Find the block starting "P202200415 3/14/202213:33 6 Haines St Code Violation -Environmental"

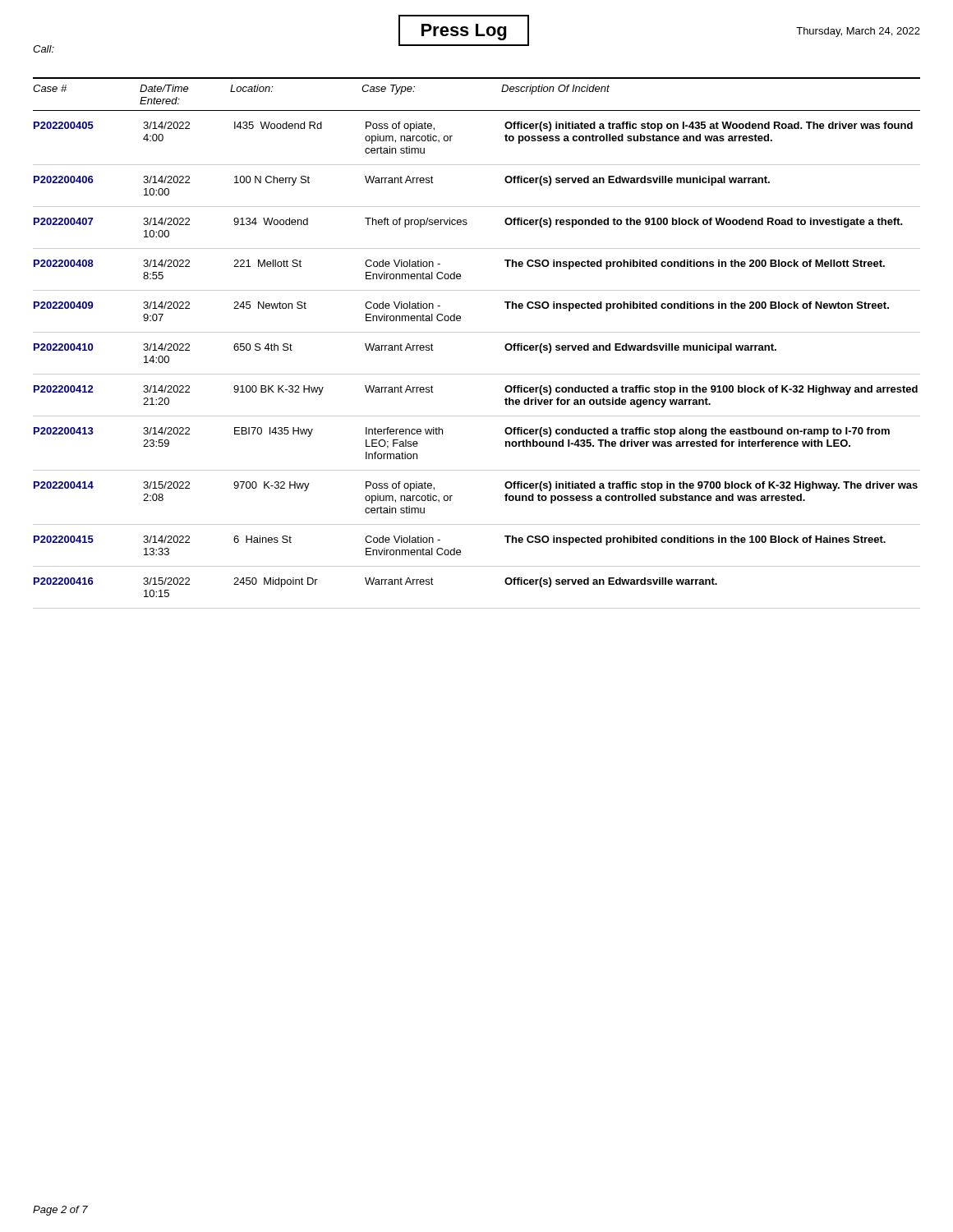click(x=65, y=540)
